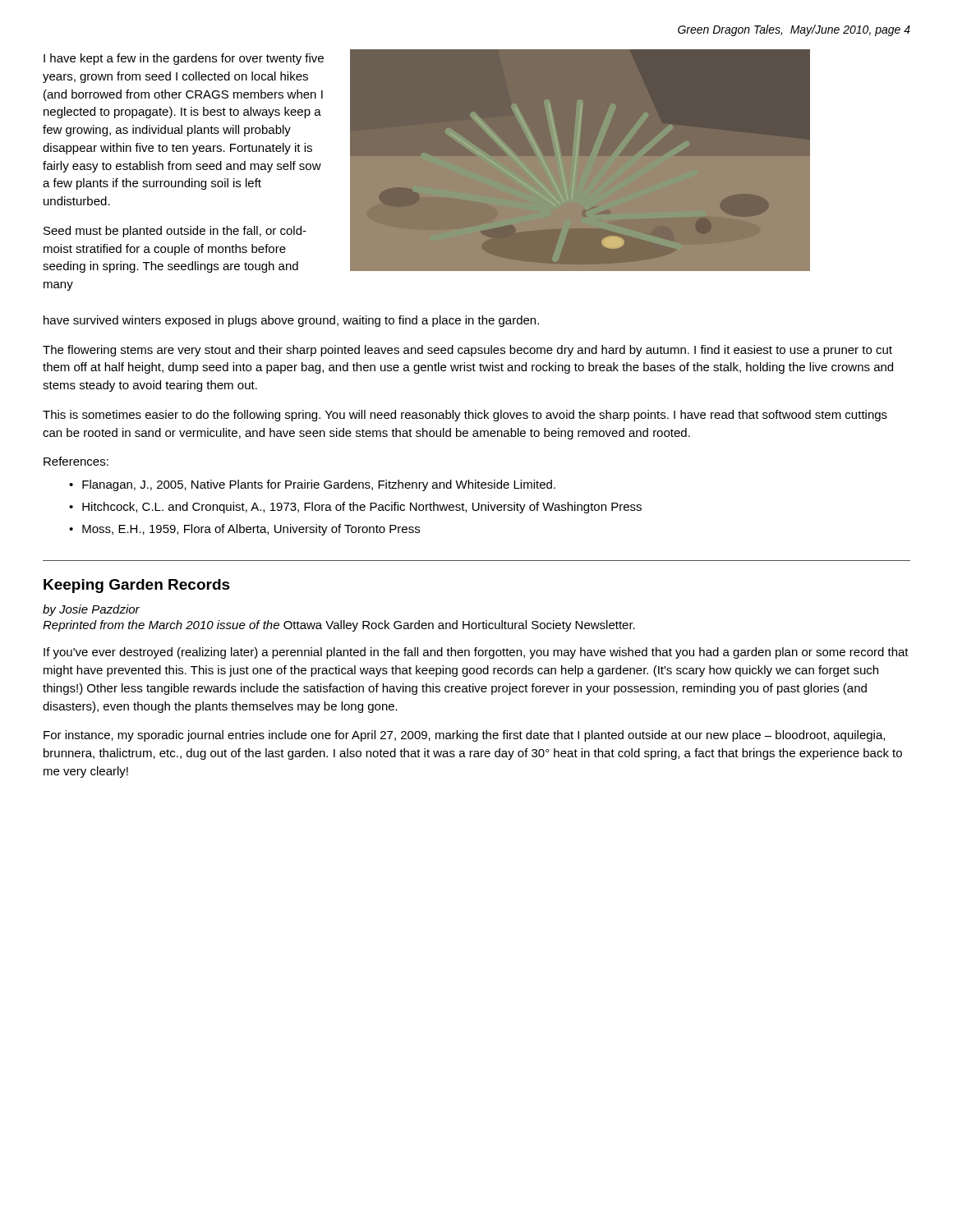
Task: Select the photo
Action: [630, 161]
